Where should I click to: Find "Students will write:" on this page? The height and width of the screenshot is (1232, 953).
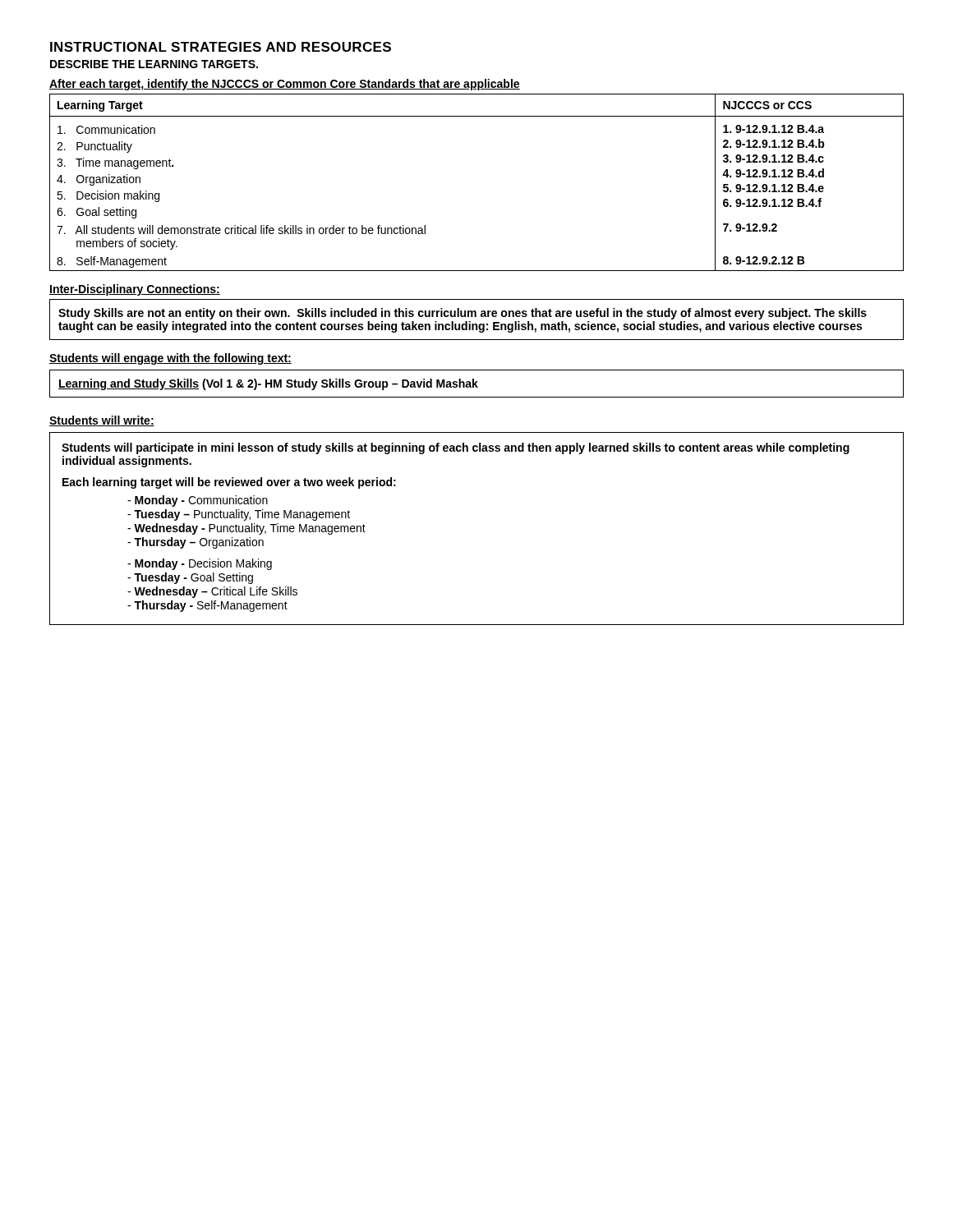click(x=102, y=421)
